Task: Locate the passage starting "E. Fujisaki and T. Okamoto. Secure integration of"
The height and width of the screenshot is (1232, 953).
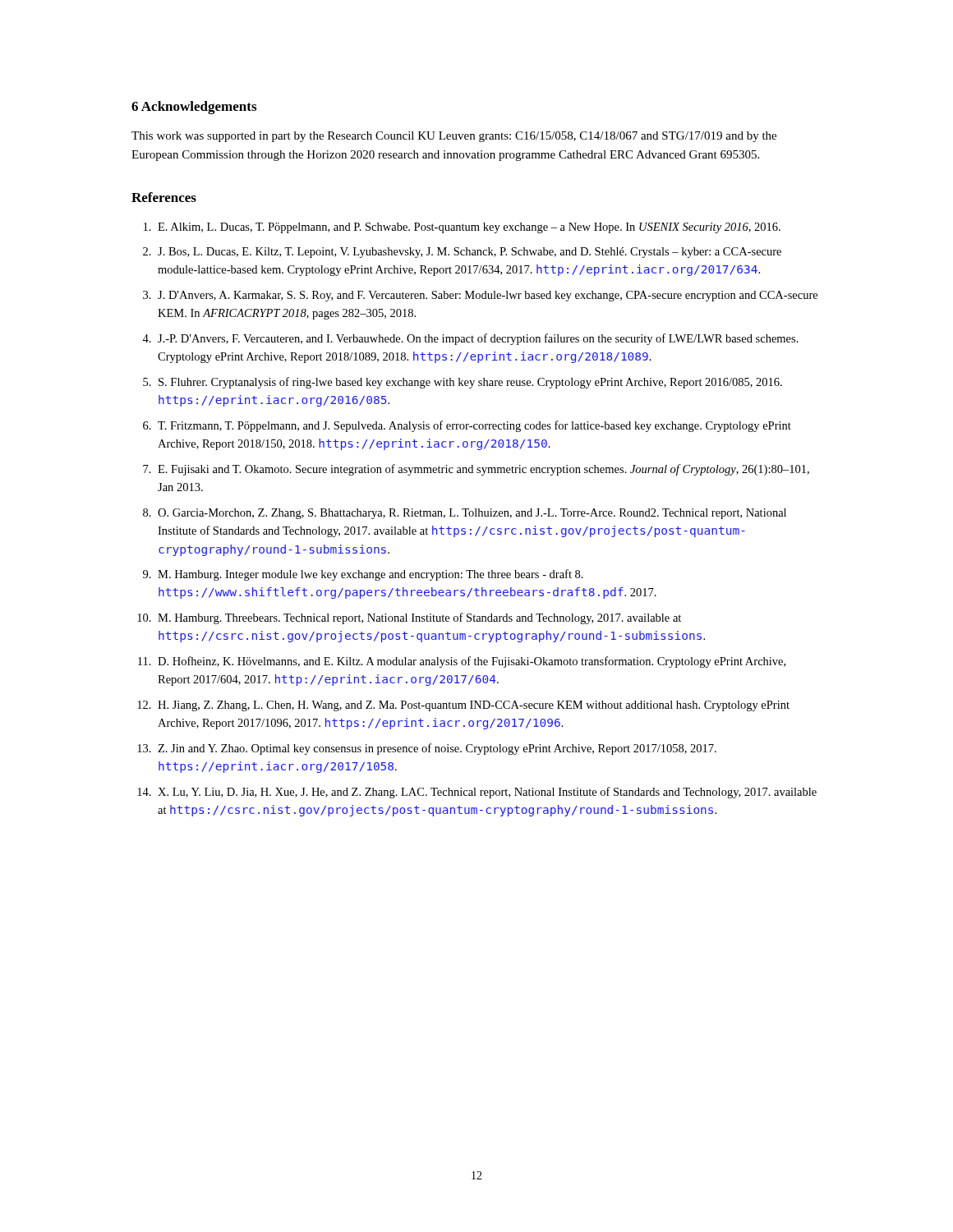Action: [484, 478]
